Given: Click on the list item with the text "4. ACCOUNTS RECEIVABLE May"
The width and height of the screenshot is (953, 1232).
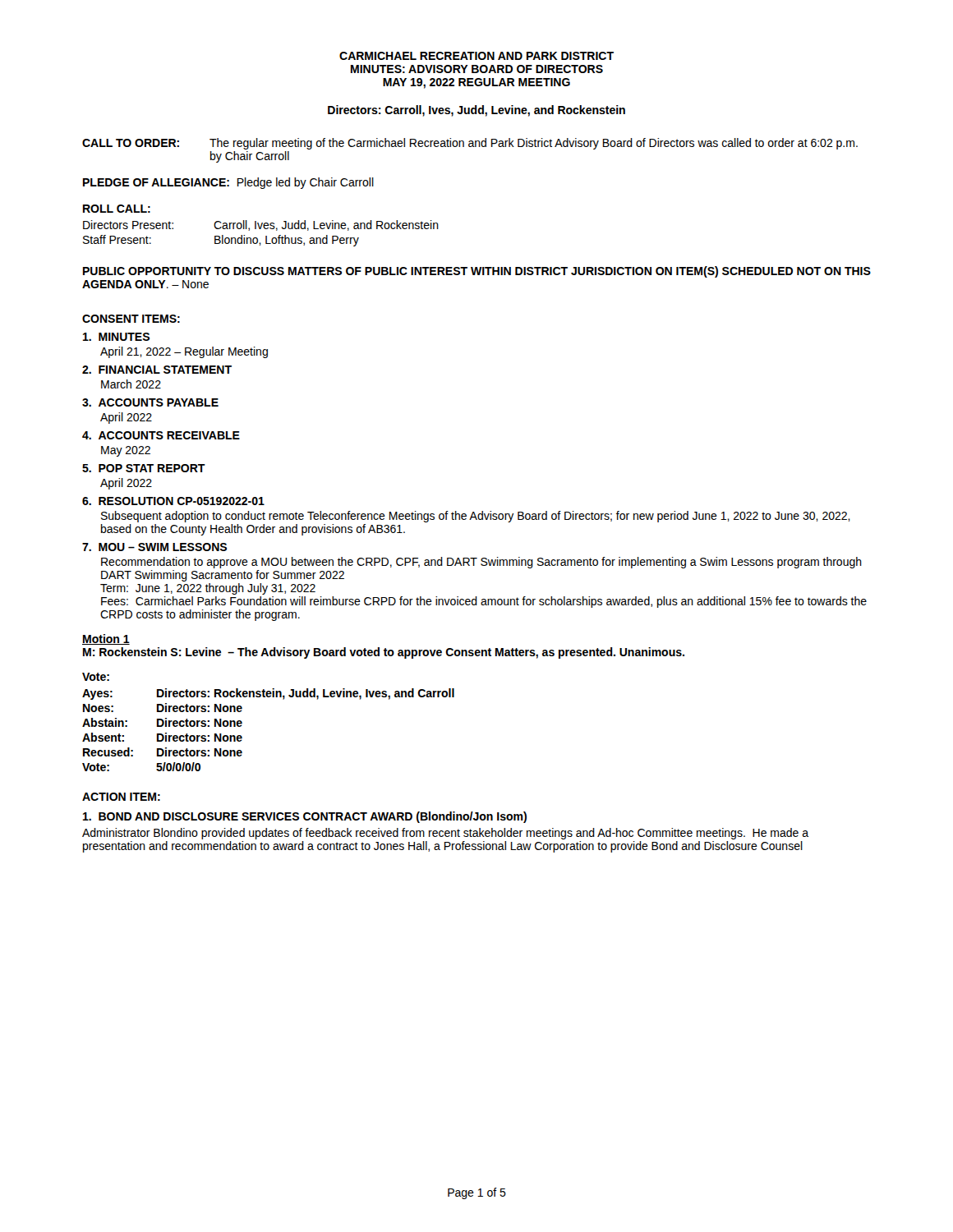Looking at the screenshot, I should (161, 435).
